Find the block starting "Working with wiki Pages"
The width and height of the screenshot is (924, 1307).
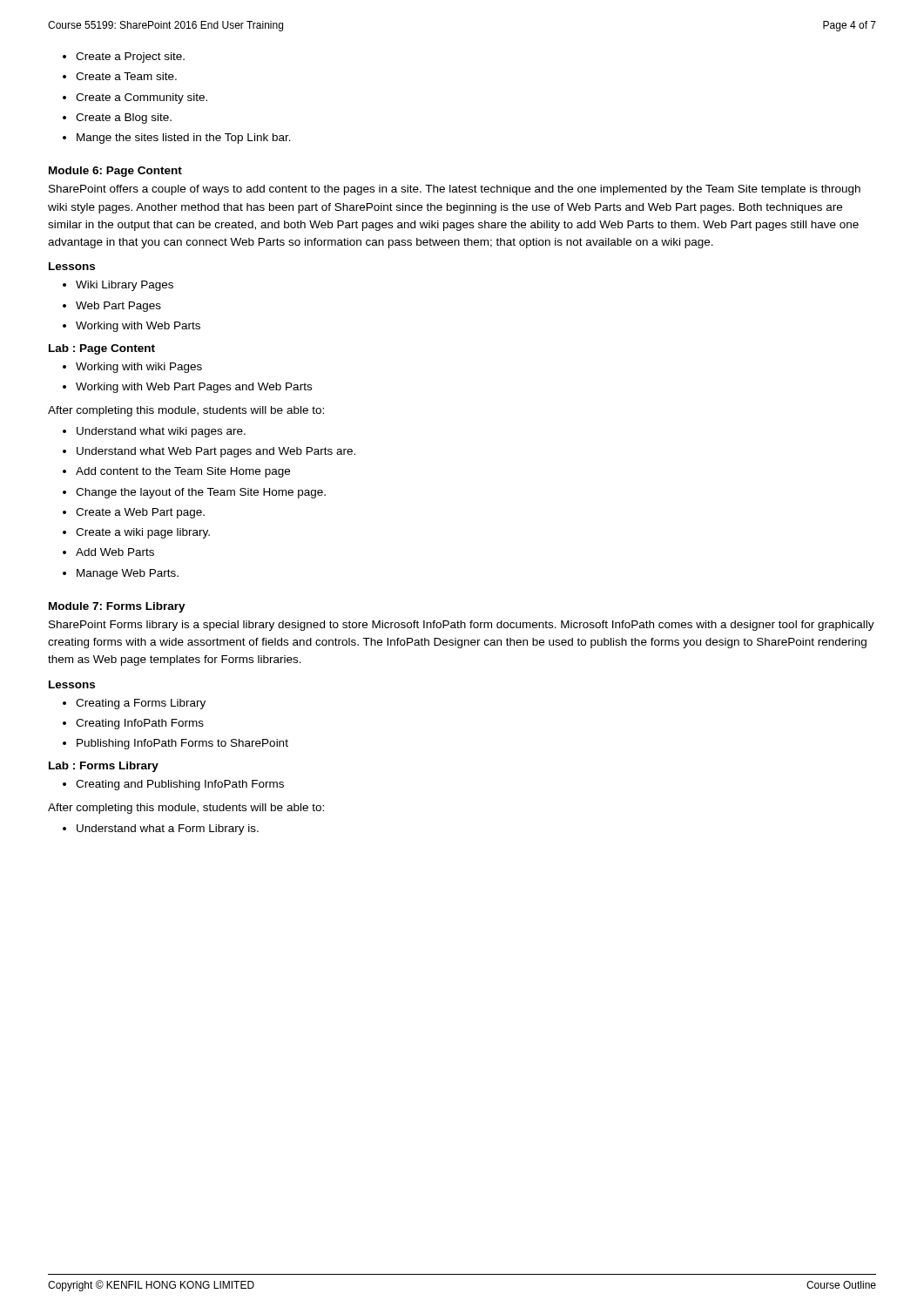[x=139, y=366]
